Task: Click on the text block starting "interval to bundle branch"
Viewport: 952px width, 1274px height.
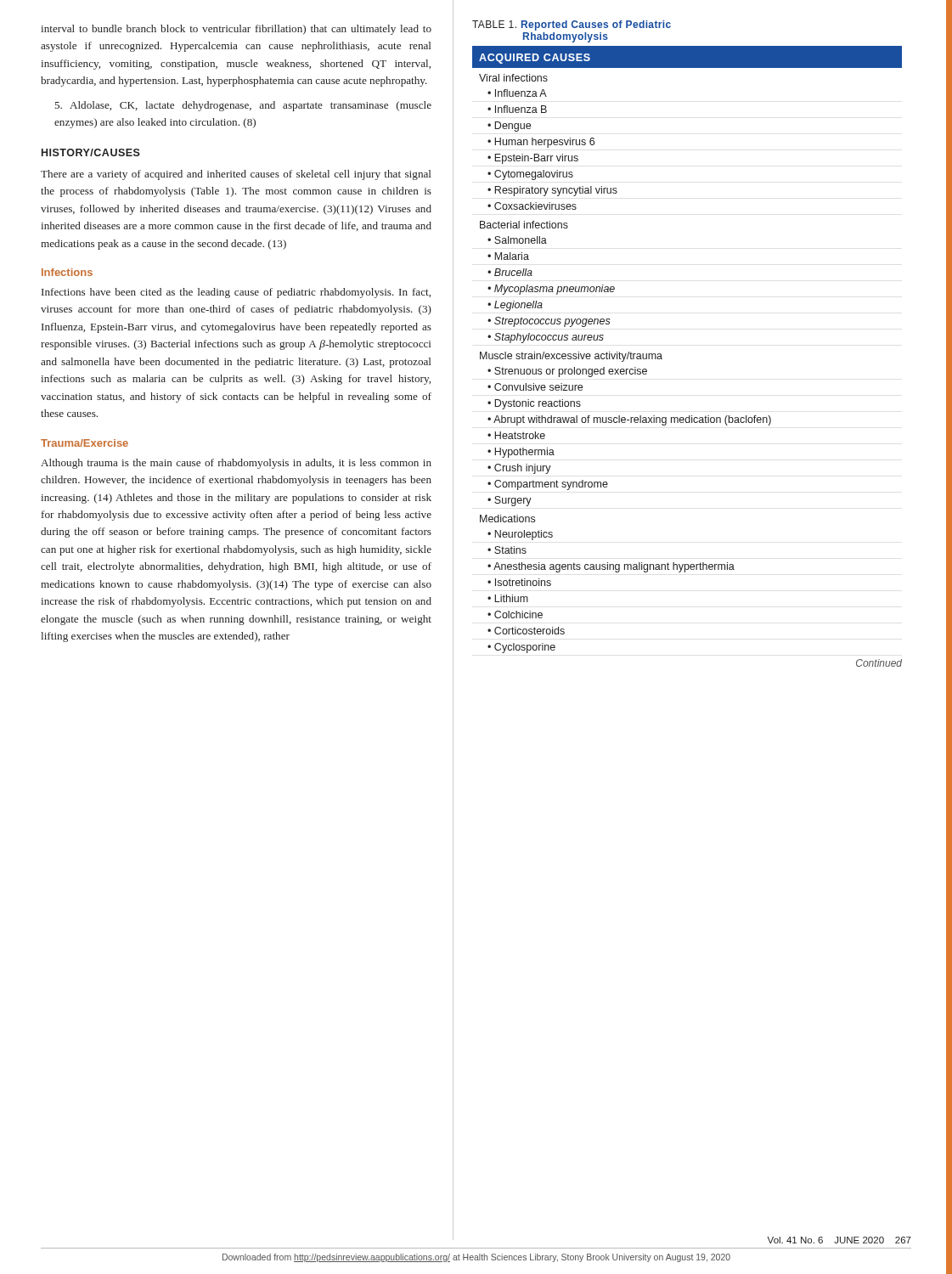Action: coord(236,55)
